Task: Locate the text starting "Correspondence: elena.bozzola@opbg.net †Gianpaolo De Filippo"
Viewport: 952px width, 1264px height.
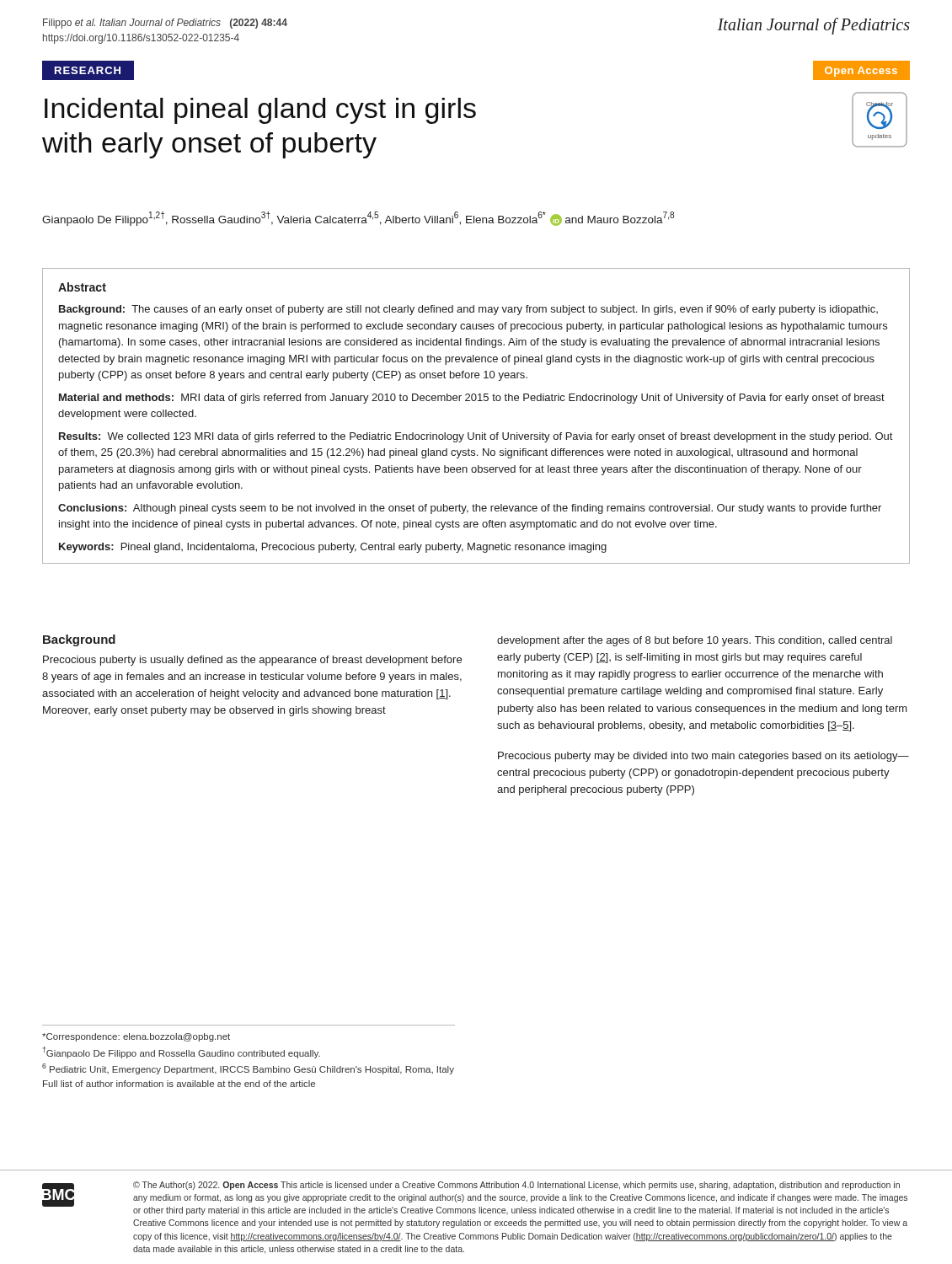Action: pyautogui.click(x=248, y=1060)
